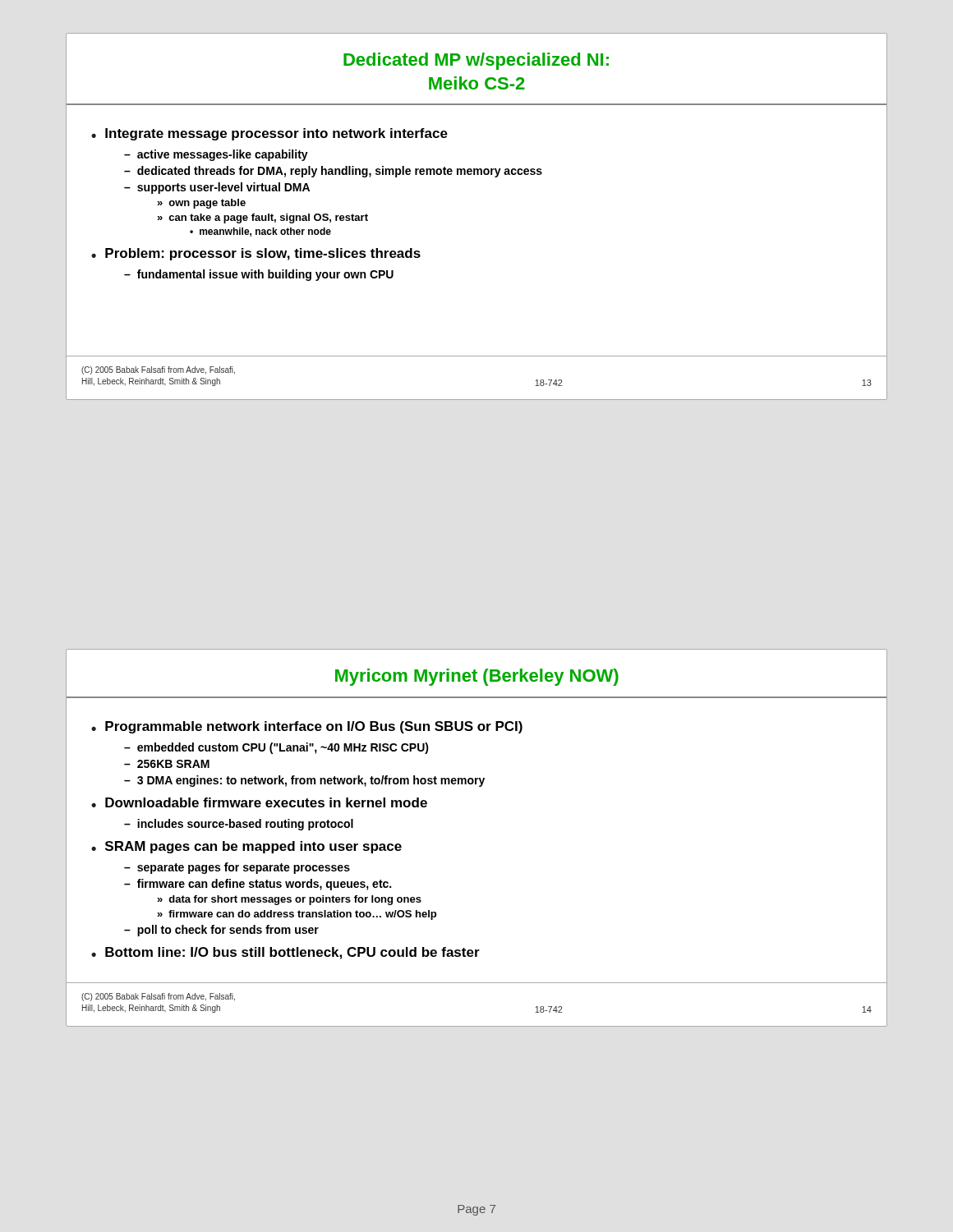Image resolution: width=953 pixels, height=1232 pixels.
Task: Click on the block starting "– 3 DMA engines: to network, from network,"
Action: tap(304, 780)
